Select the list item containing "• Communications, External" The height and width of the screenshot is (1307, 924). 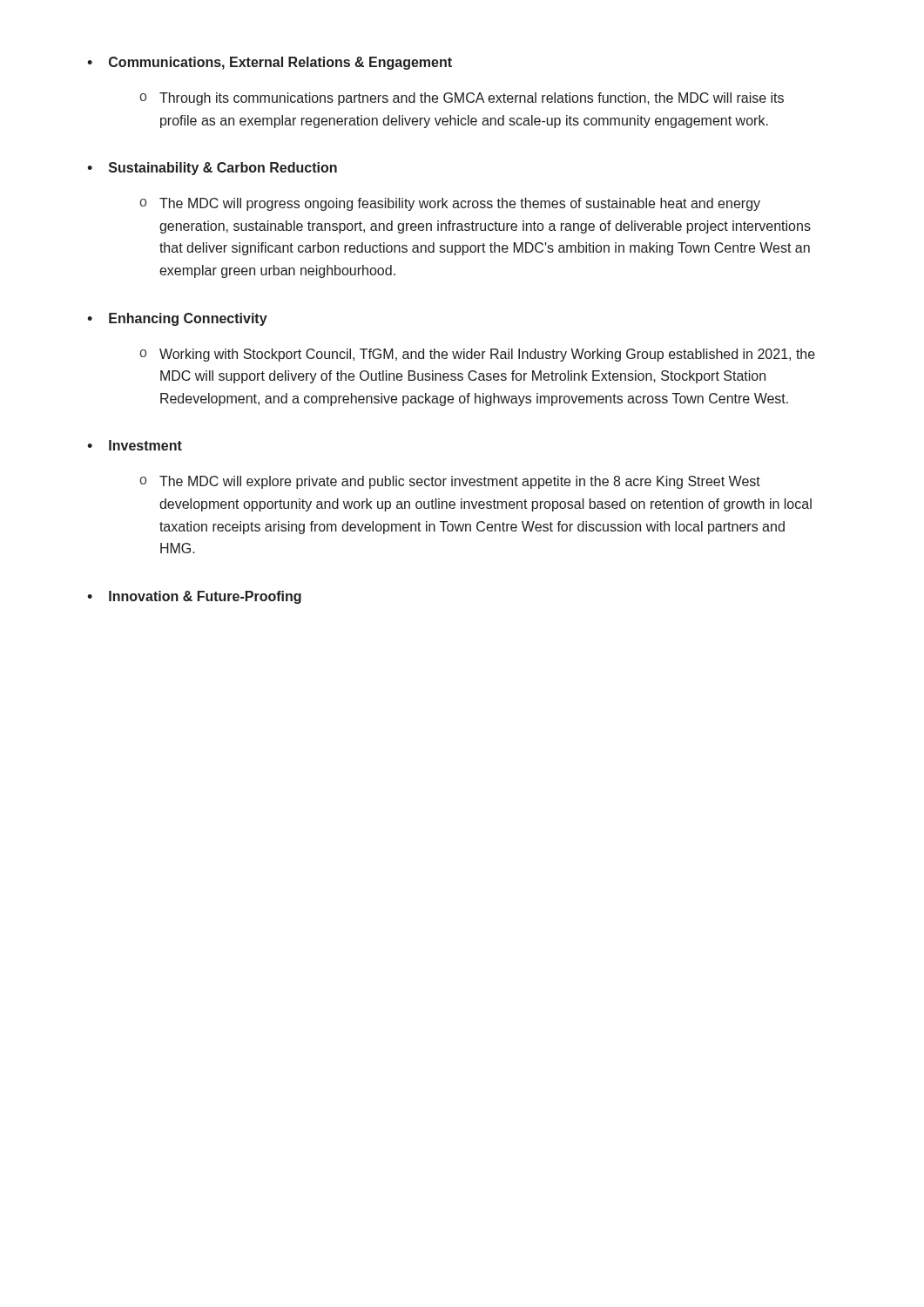click(270, 63)
